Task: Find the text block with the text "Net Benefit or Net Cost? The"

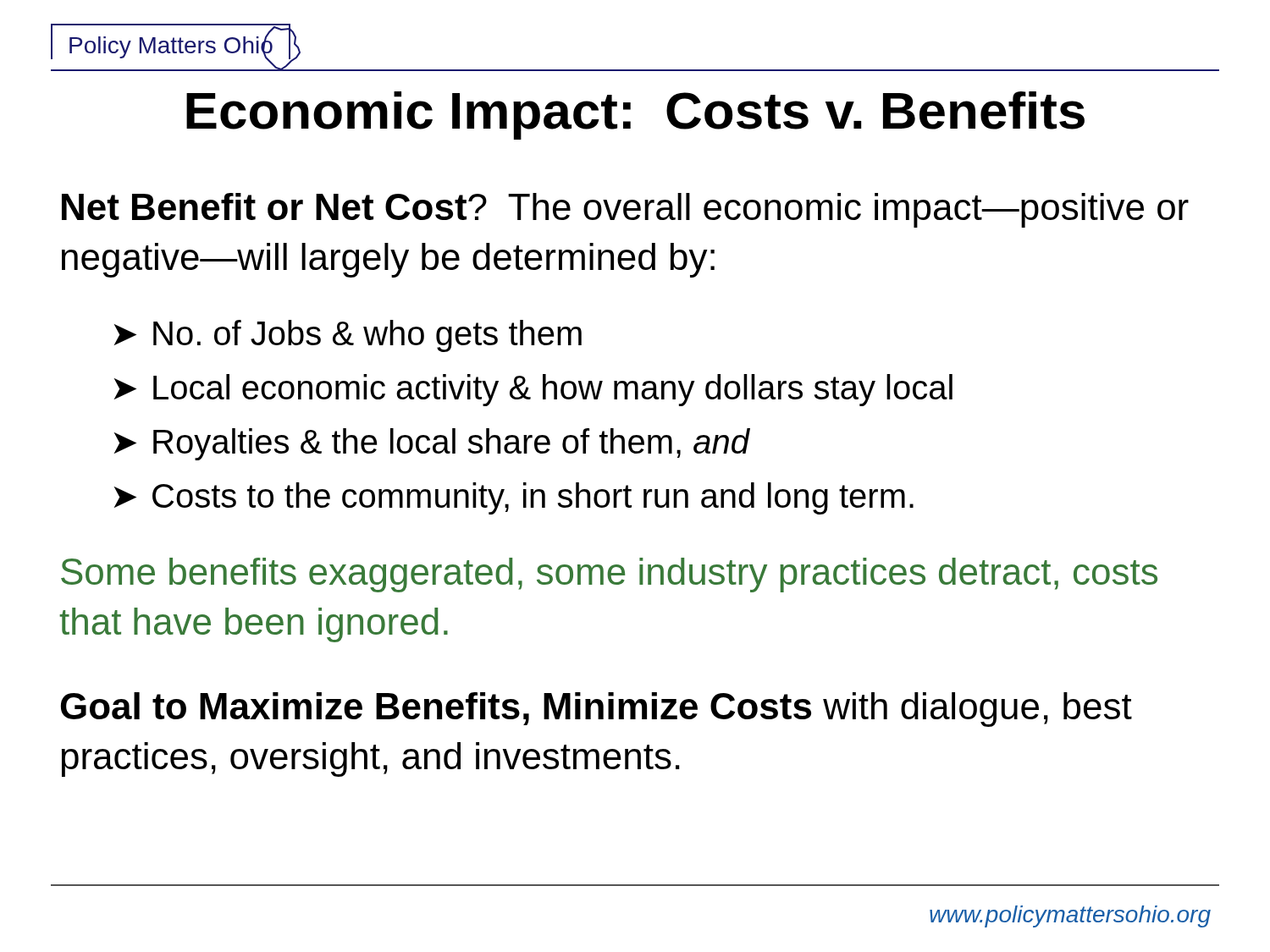Action: tap(624, 232)
